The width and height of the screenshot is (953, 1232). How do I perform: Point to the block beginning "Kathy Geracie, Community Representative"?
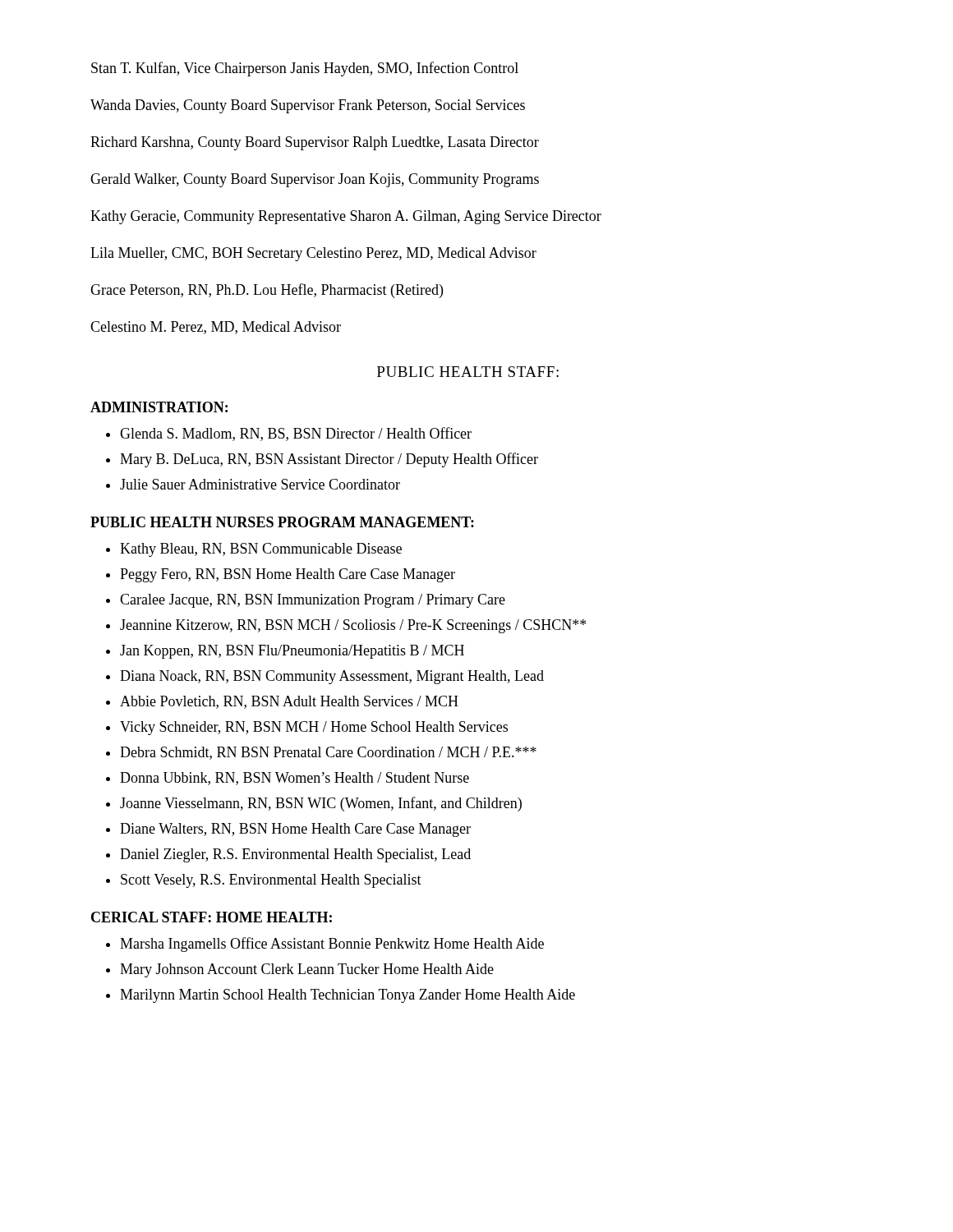click(346, 216)
